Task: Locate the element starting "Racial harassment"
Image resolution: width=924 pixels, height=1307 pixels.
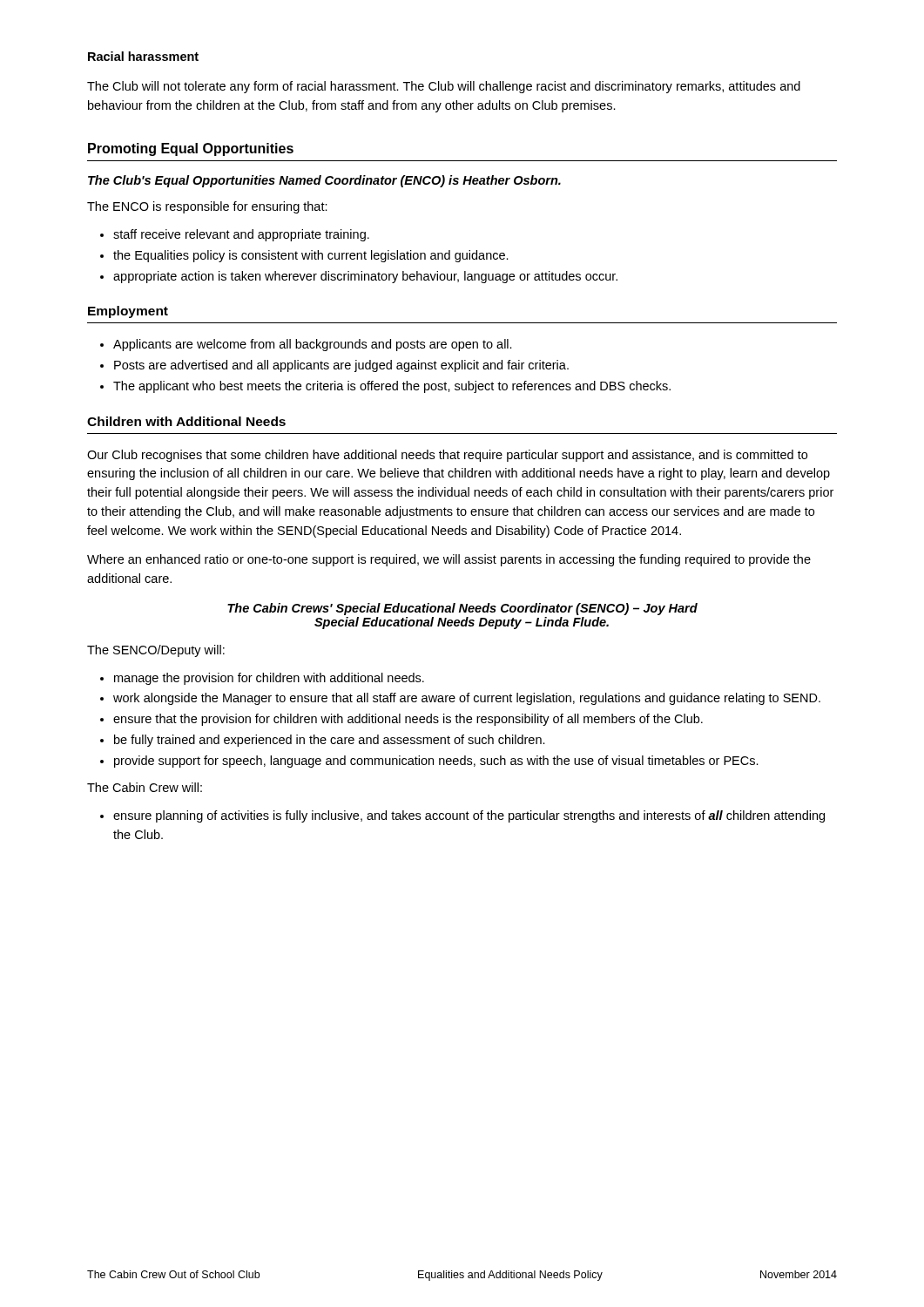Action: pos(143,56)
